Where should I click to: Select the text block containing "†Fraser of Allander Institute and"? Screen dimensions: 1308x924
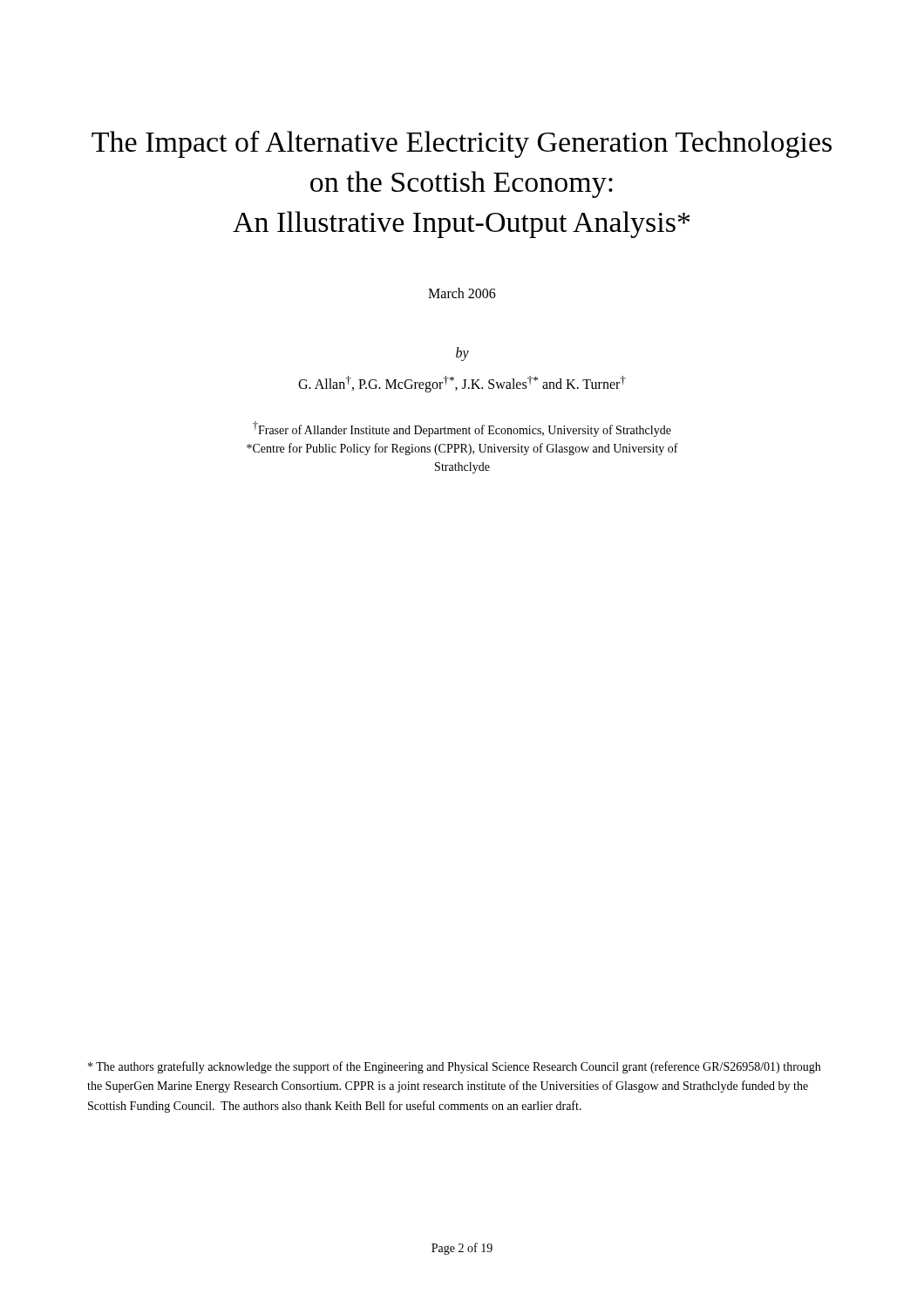462,447
